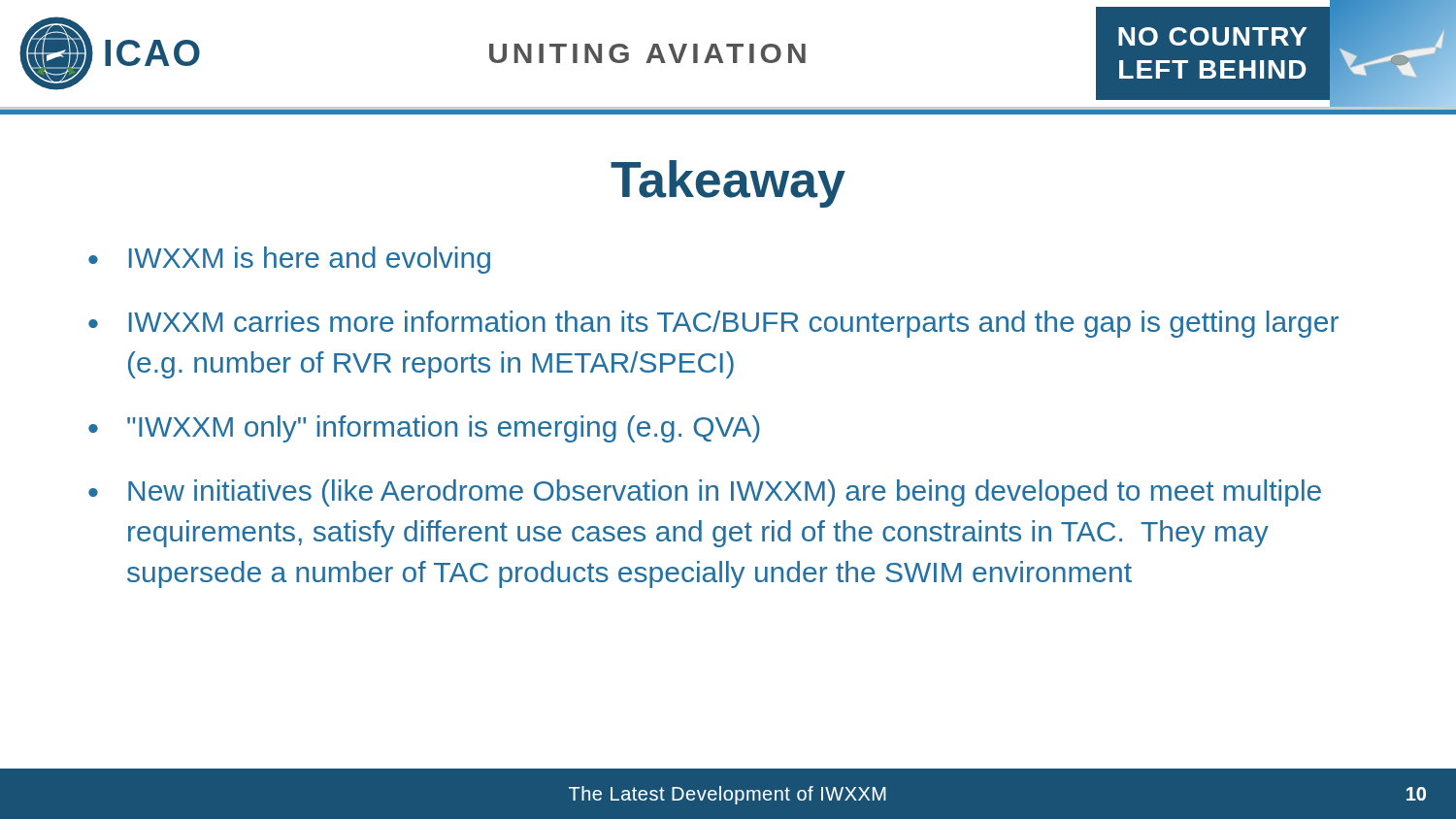Viewport: 1456px width, 819px height.
Task: Click on the passage starting "IWXXM carries more information than"
Action: tap(733, 342)
